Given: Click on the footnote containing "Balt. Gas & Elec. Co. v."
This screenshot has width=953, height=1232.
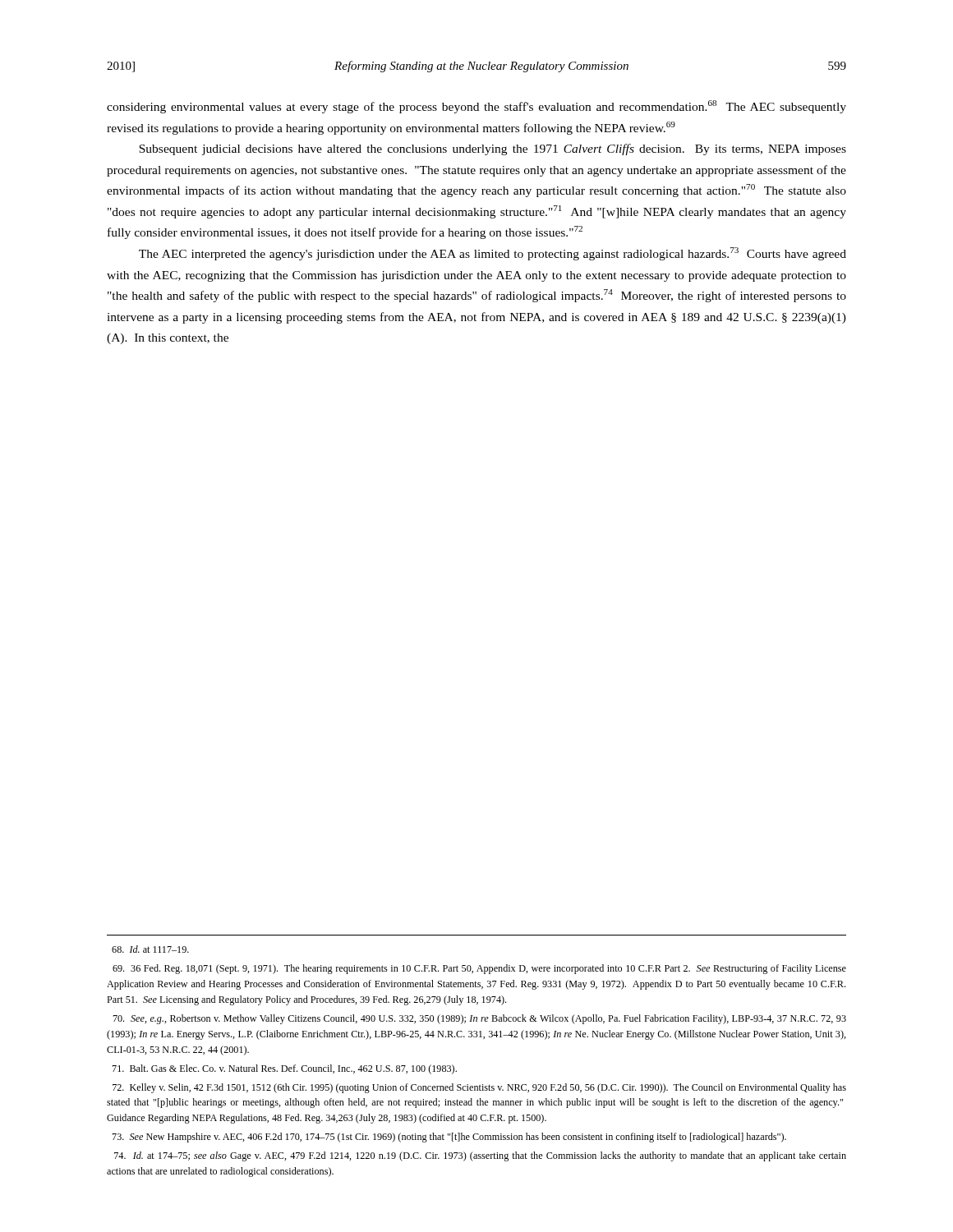Looking at the screenshot, I should coord(284,1069).
